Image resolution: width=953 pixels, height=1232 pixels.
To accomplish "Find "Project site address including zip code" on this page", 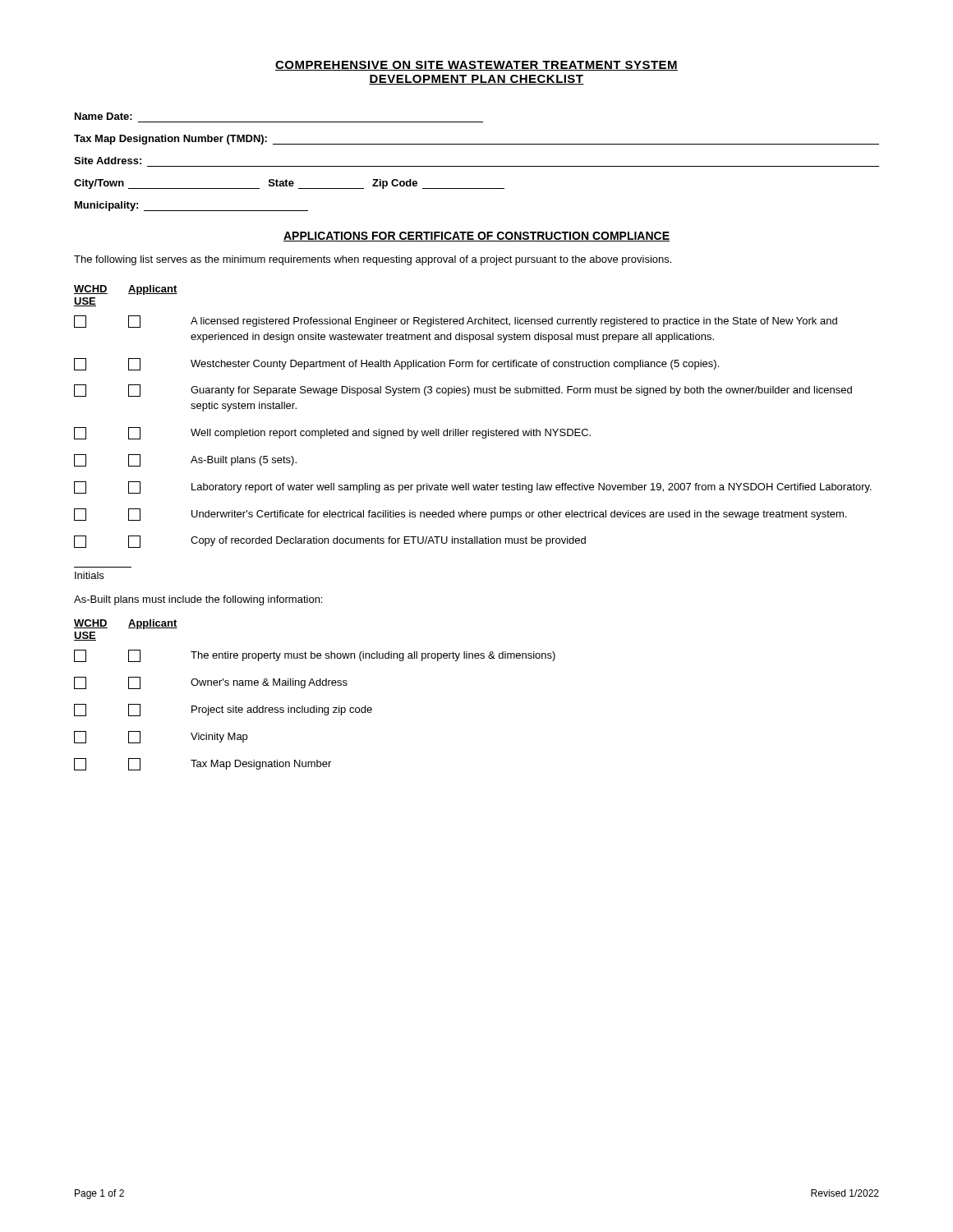I will point(281,709).
